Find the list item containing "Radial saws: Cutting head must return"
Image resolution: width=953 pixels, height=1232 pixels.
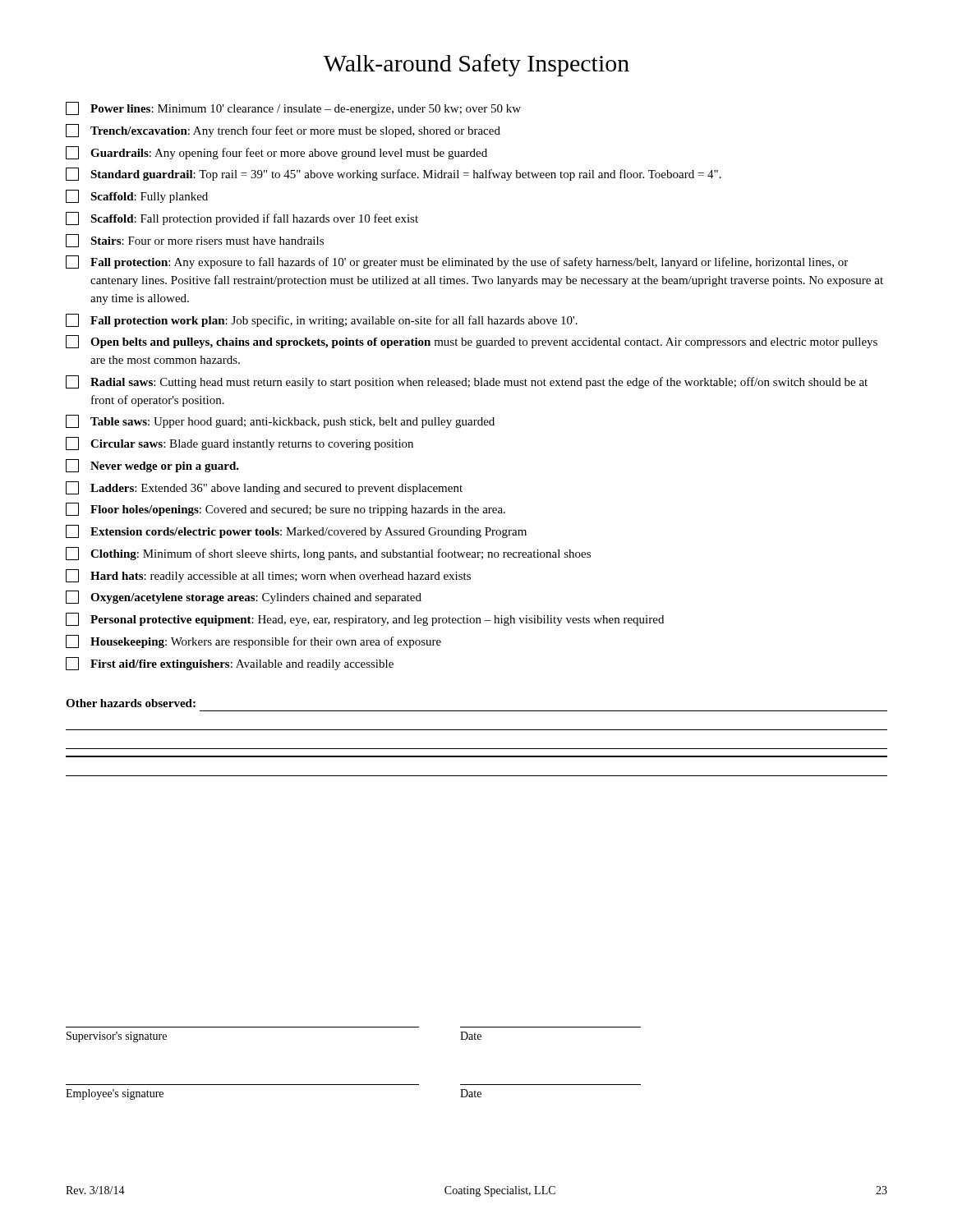(476, 391)
